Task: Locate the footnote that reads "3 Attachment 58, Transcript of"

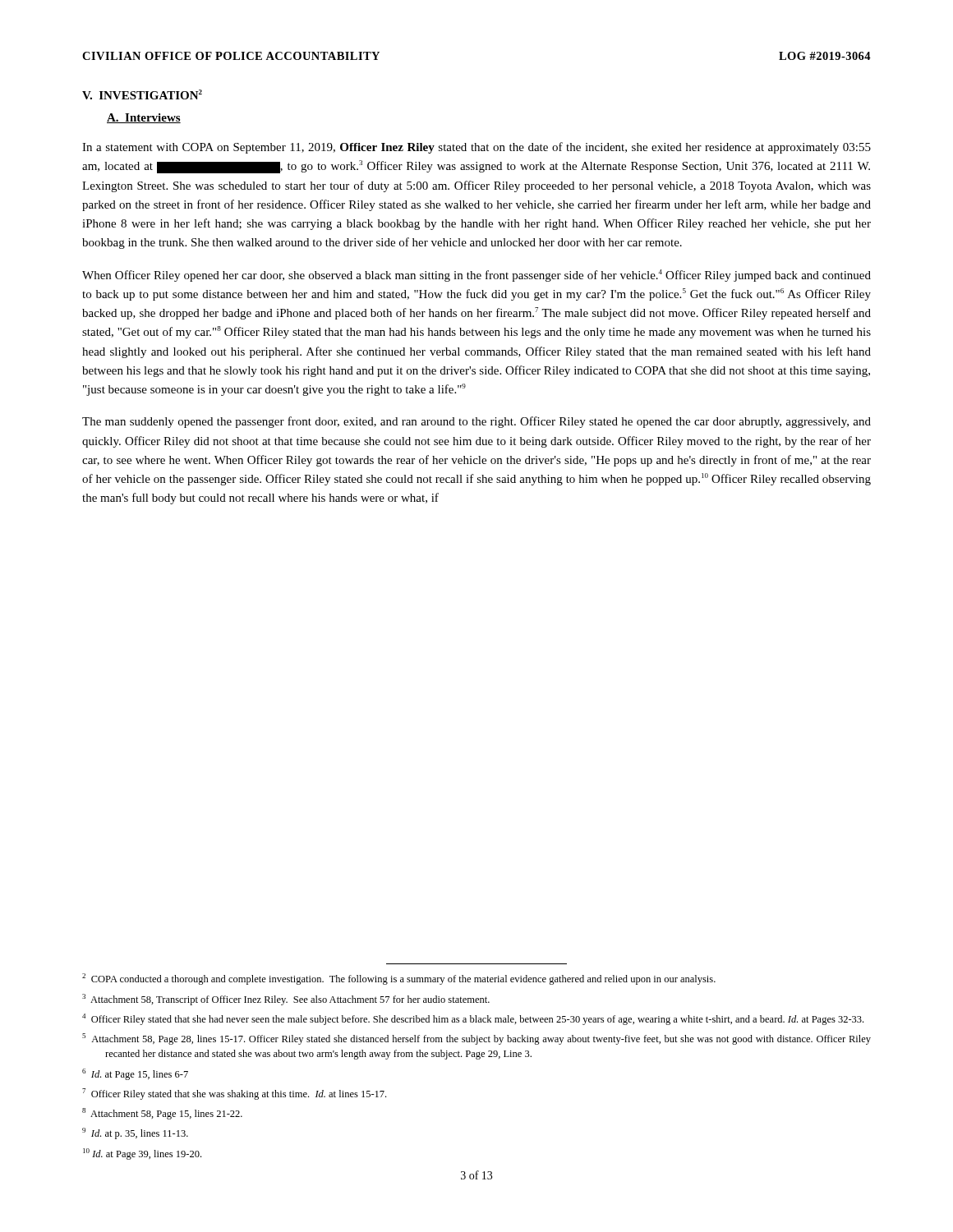Action: tap(286, 999)
